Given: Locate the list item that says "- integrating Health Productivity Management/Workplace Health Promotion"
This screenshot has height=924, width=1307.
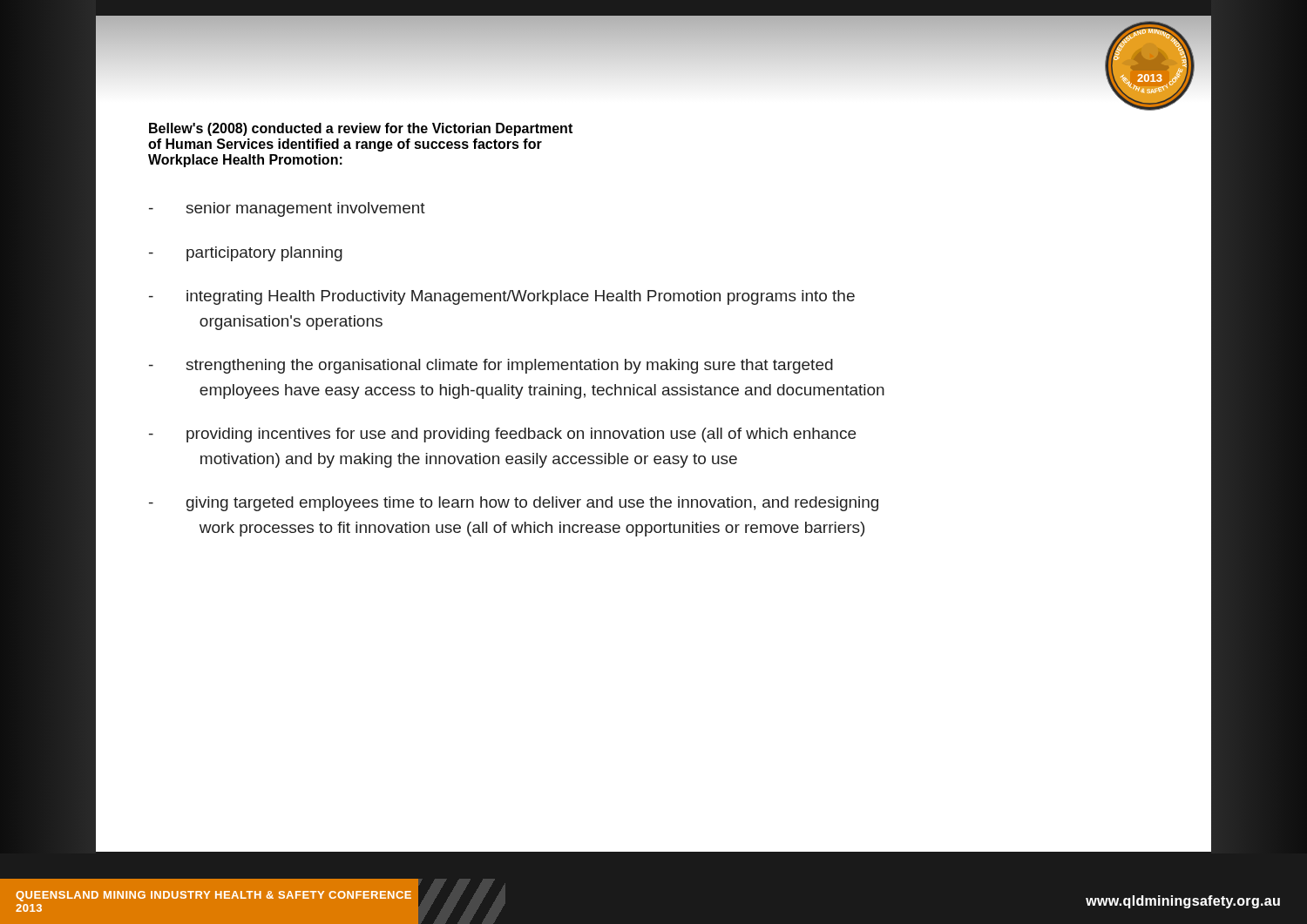Looking at the screenshot, I should (x=662, y=309).
